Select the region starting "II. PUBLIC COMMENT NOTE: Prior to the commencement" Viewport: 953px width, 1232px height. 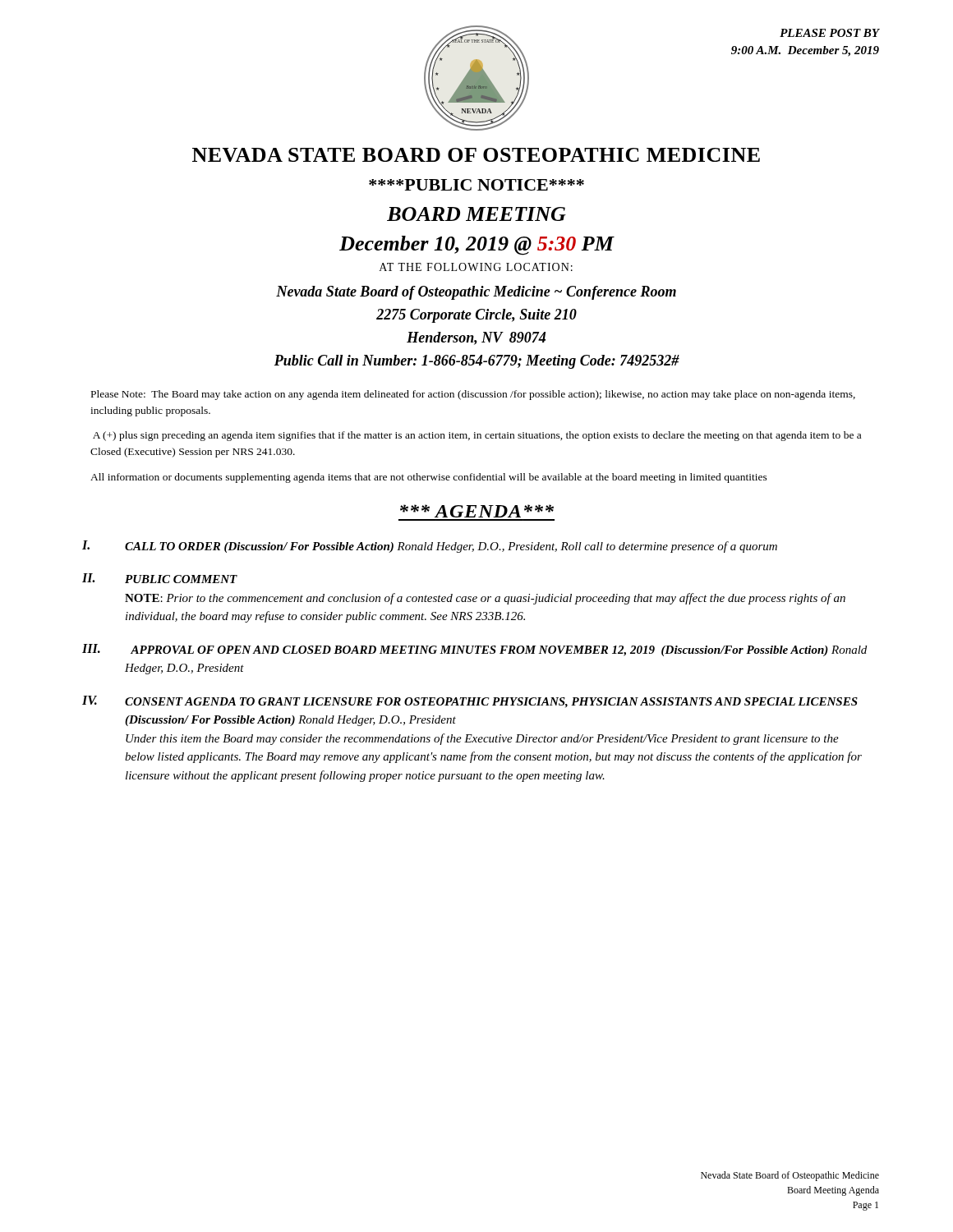pyautogui.click(x=476, y=598)
